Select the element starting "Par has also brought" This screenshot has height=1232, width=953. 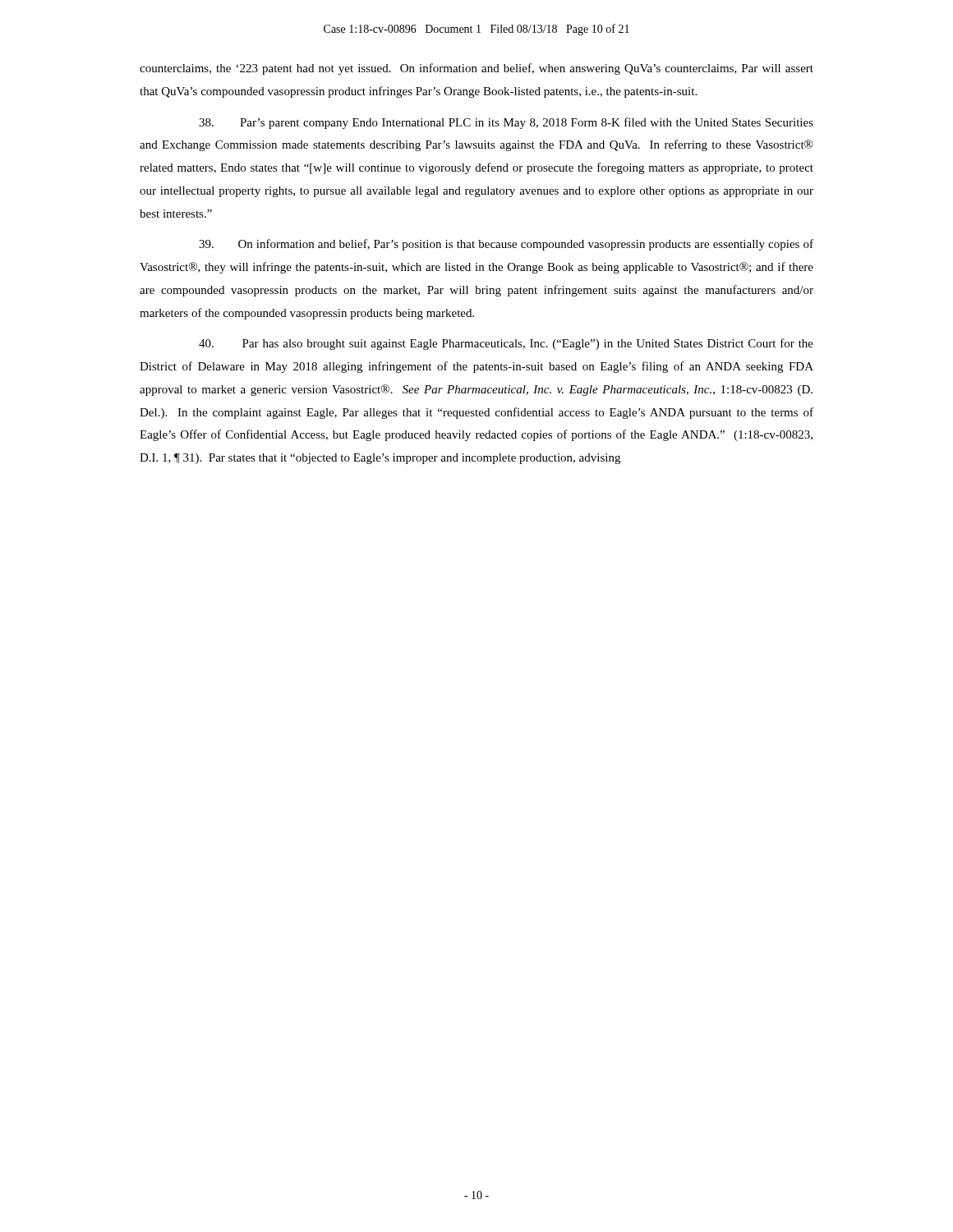pos(476,401)
